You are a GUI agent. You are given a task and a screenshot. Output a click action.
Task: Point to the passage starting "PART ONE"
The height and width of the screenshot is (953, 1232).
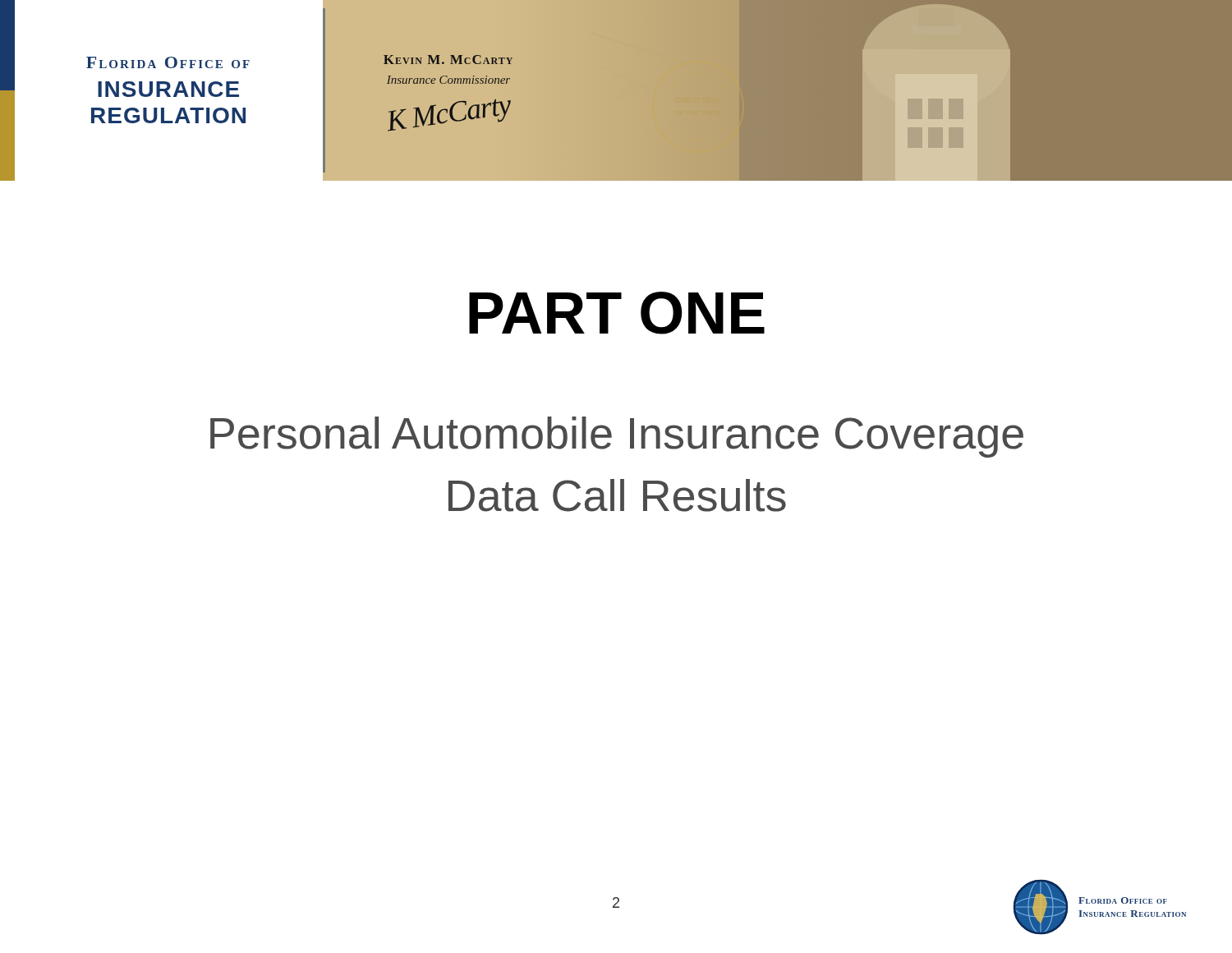click(616, 313)
